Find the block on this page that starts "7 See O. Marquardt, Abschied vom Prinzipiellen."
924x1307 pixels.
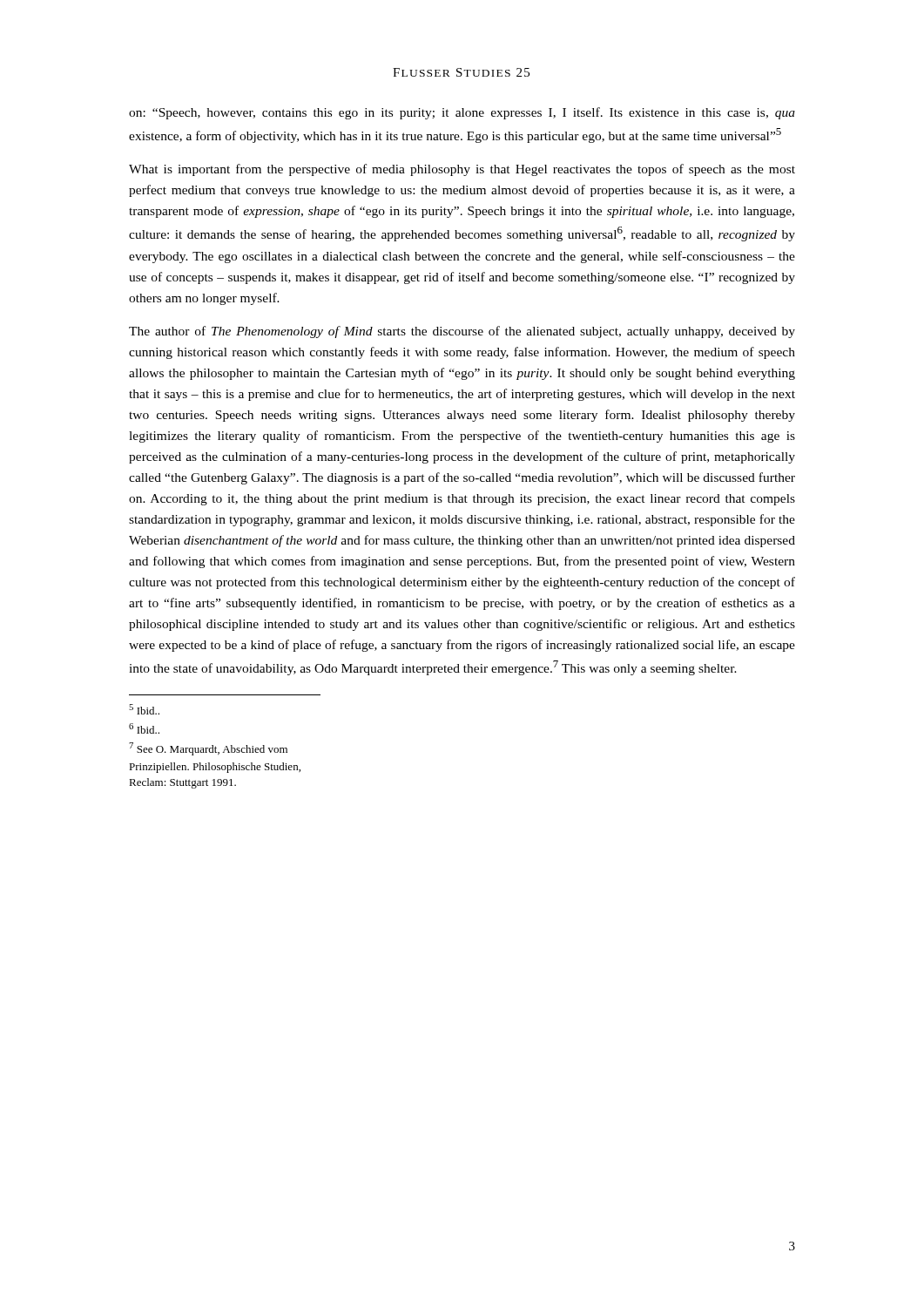click(x=215, y=765)
